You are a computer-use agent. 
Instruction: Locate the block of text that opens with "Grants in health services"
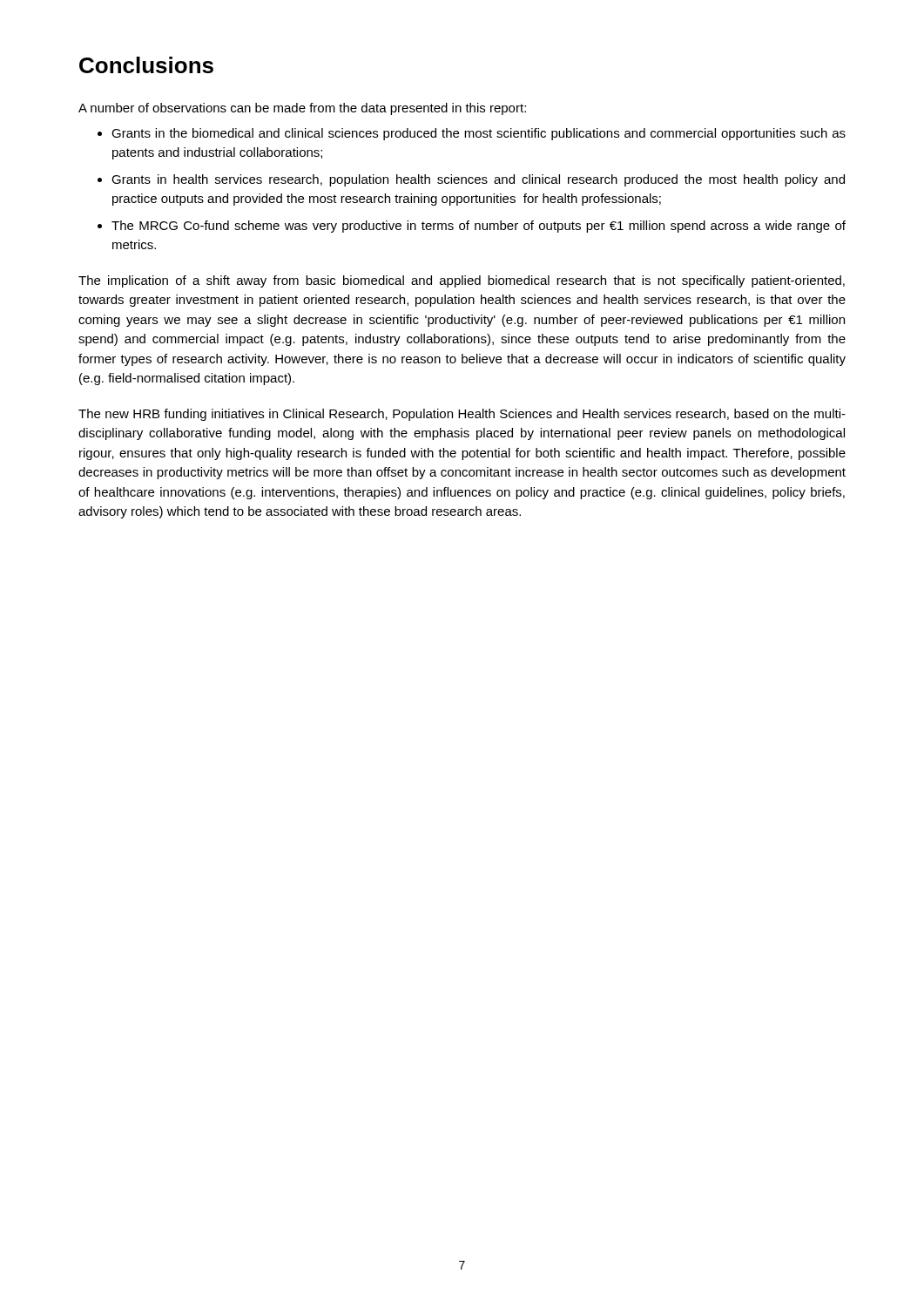(x=479, y=188)
